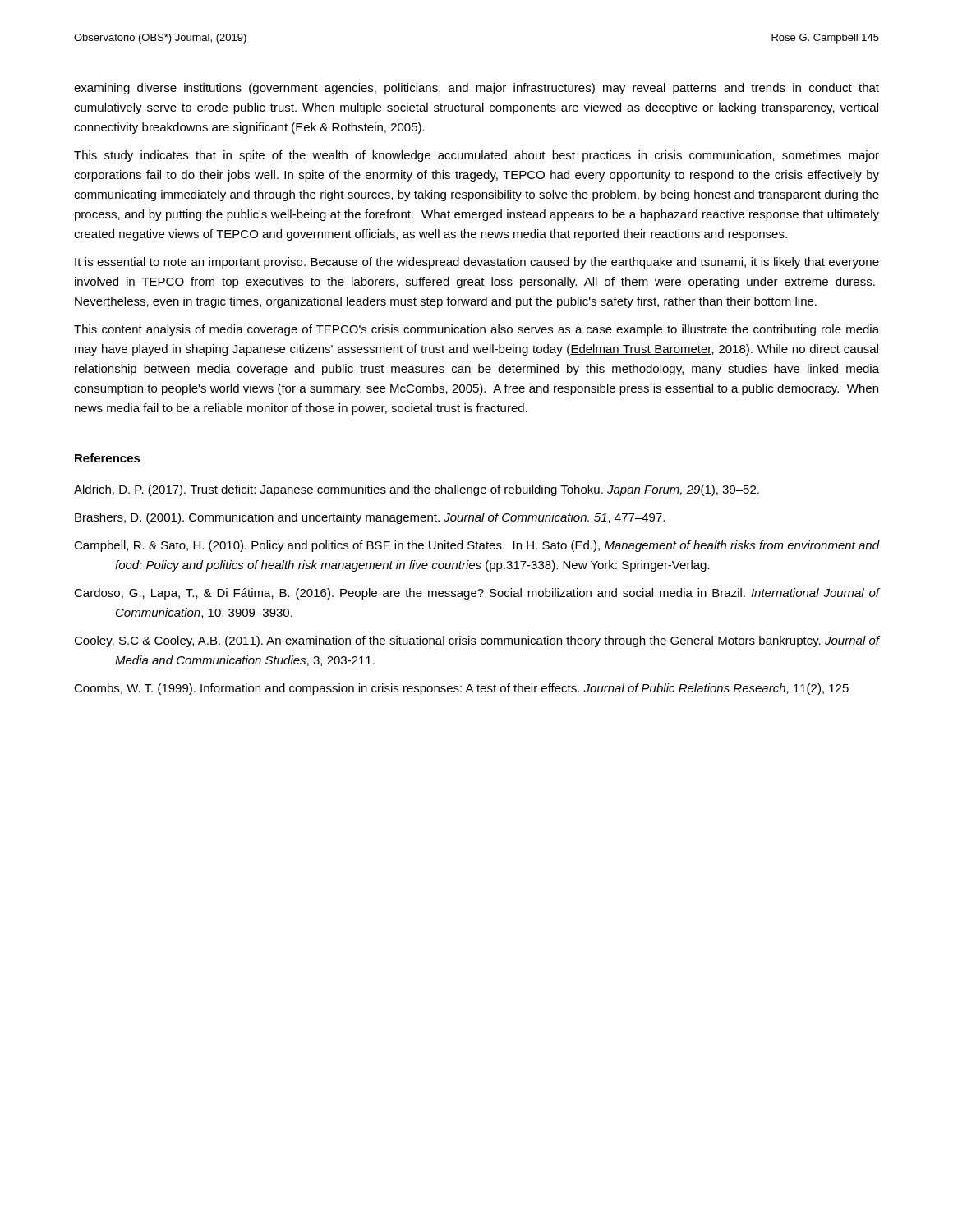Viewport: 953px width, 1232px height.
Task: Point to the block starting "This study indicates"
Action: pos(476,195)
